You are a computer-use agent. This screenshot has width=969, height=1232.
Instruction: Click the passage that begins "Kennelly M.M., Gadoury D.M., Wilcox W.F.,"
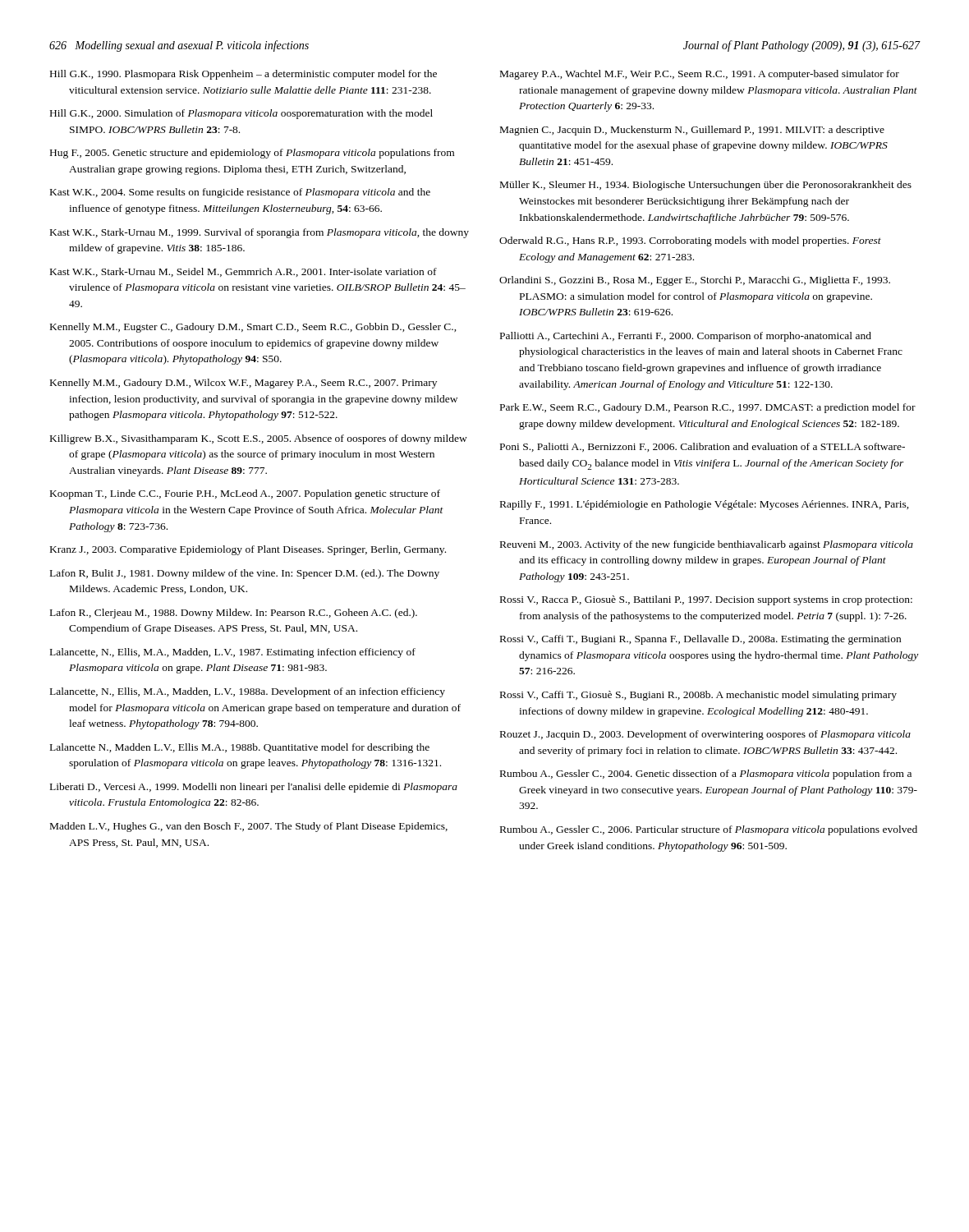point(253,398)
